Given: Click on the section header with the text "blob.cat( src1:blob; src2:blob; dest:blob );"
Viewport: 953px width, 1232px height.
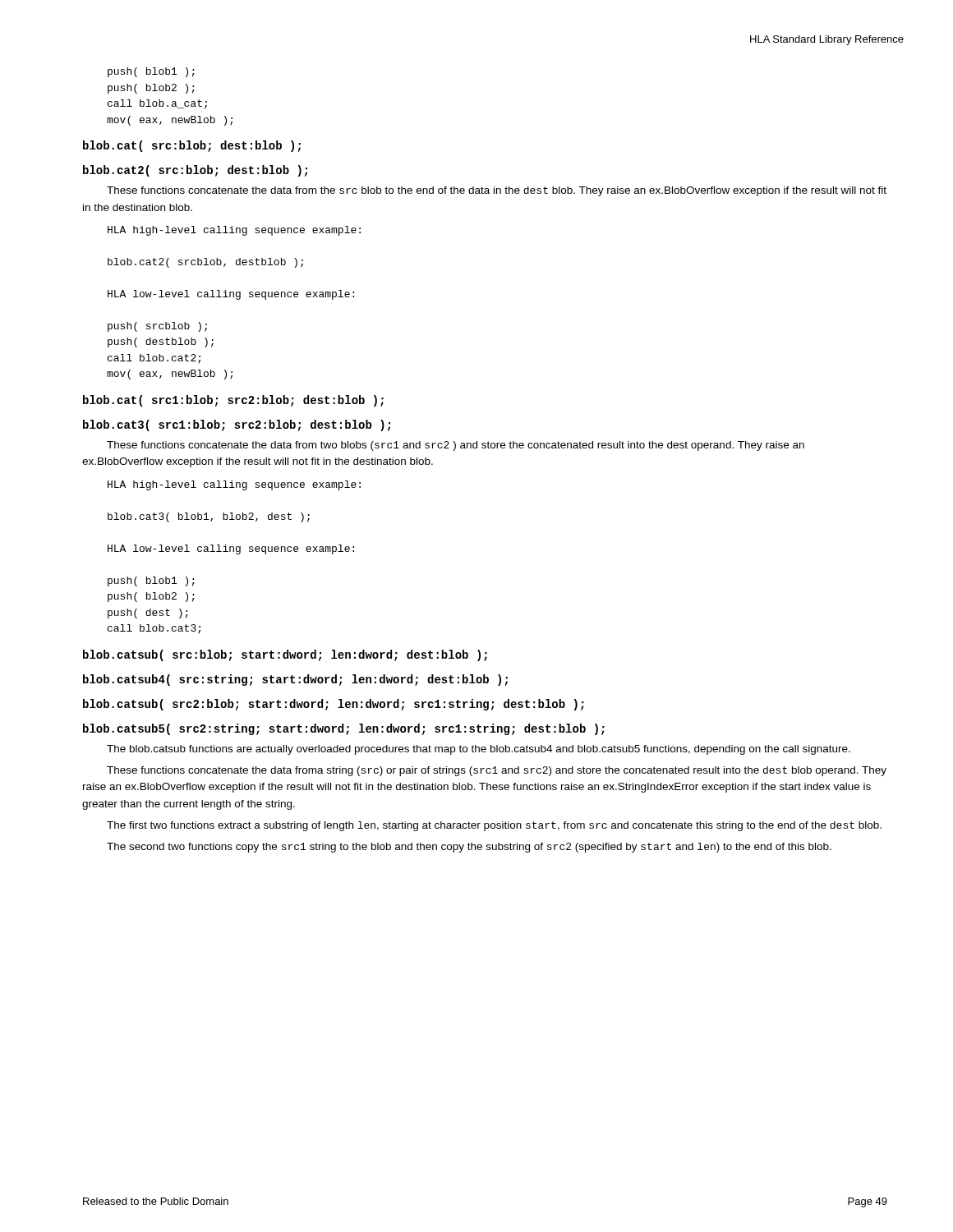Looking at the screenshot, I should pos(234,401).
